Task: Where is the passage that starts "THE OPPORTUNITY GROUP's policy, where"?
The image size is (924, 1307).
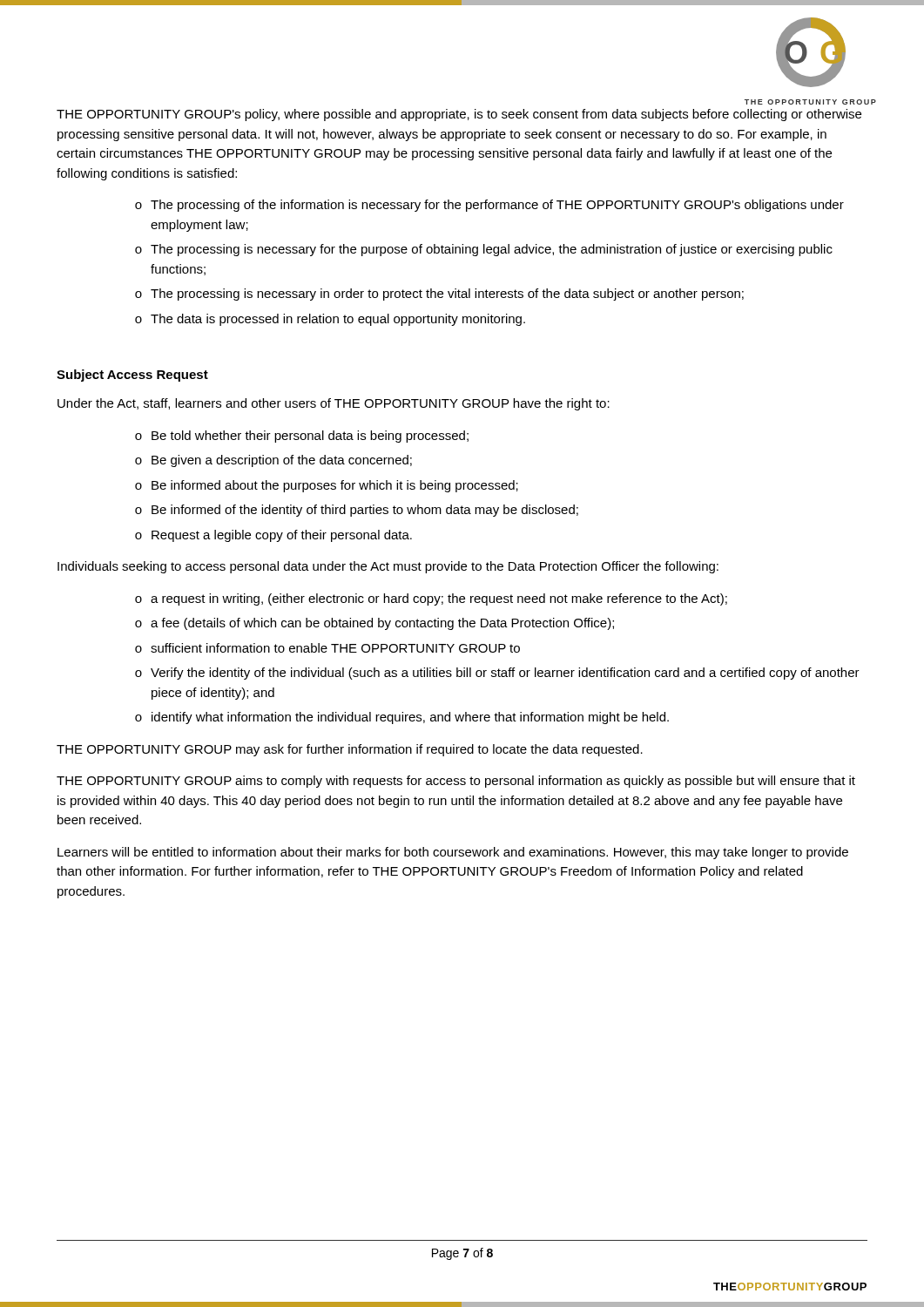Action: [459, 143]
